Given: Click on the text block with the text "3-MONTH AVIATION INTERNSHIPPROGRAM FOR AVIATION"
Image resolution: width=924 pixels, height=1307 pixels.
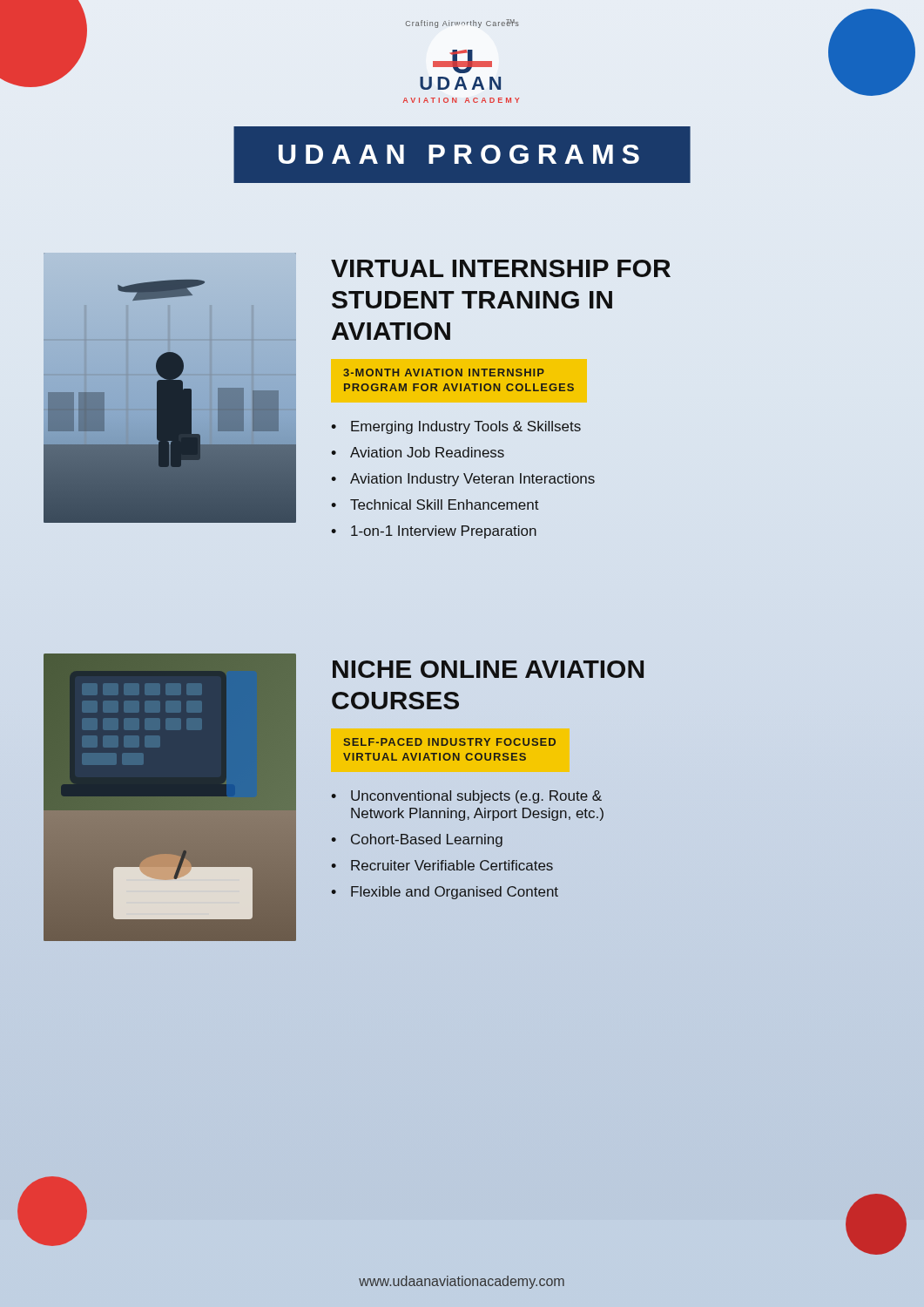Looking at the screenshot, I should [459, 380].
